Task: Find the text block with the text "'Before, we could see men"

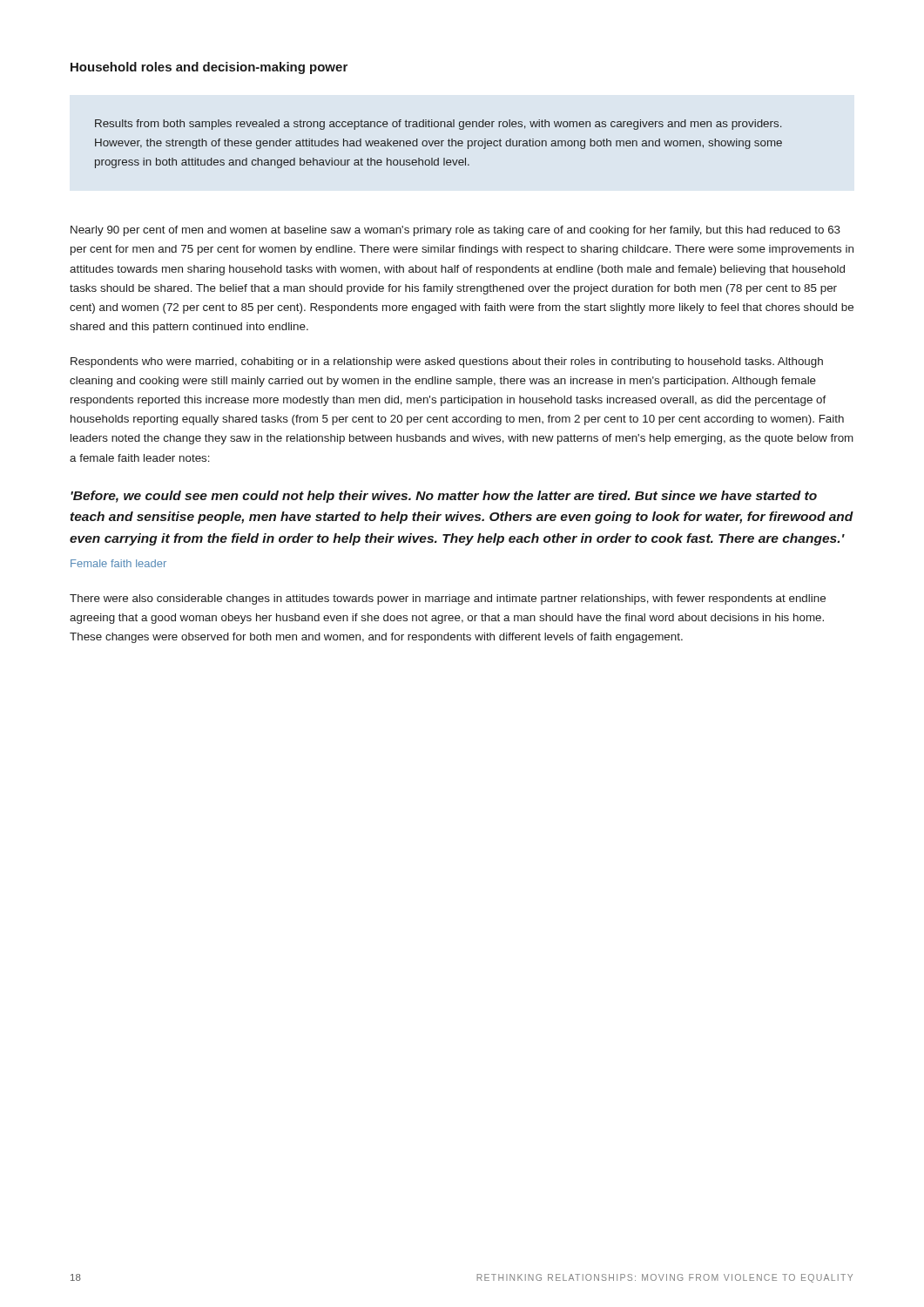Action: point(461,517)
